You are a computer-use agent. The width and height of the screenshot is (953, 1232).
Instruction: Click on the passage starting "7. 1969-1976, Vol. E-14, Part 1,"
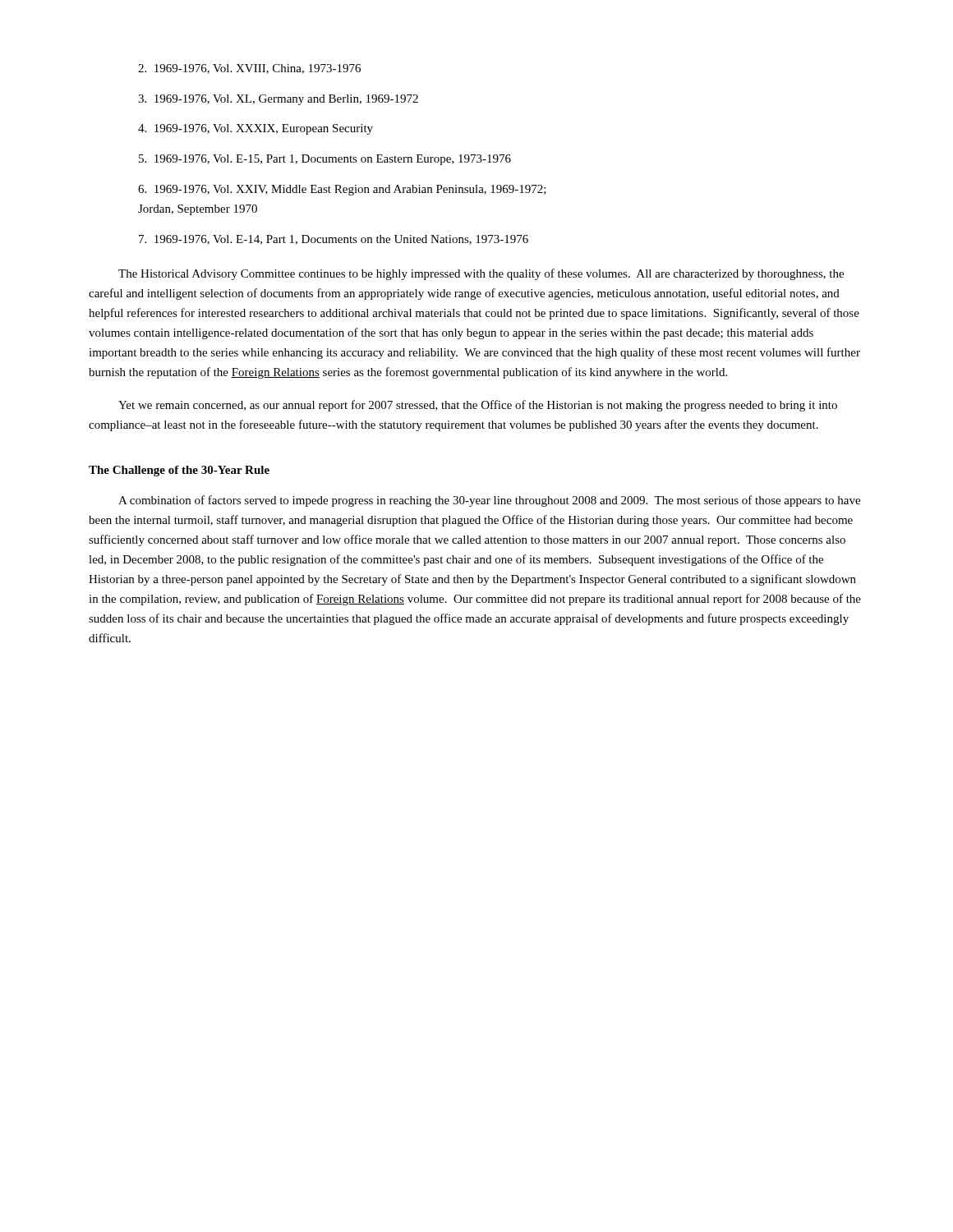pyautogui.click(x=333, y=239)
